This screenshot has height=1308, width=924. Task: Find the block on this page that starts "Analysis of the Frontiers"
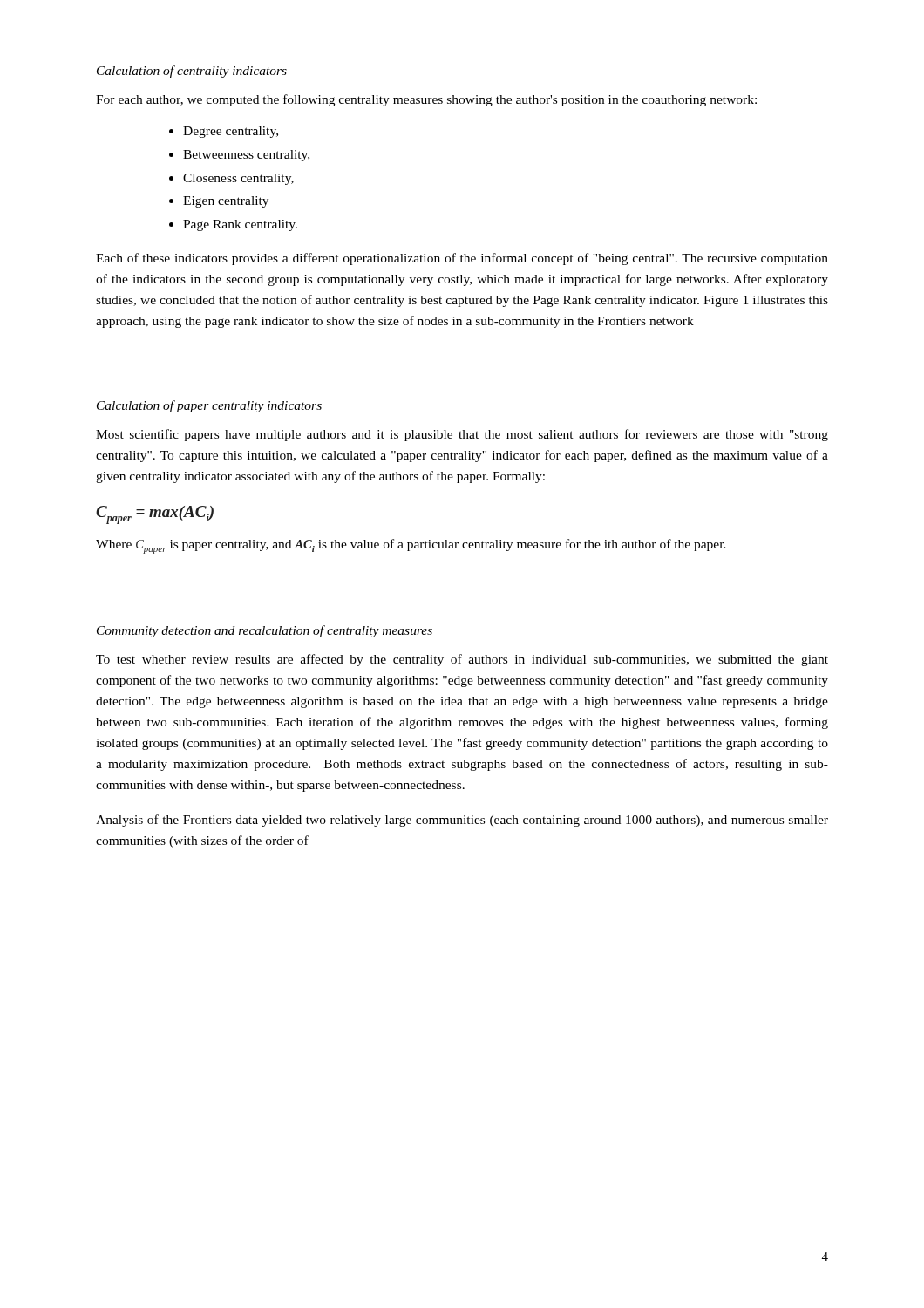(462, 830)
